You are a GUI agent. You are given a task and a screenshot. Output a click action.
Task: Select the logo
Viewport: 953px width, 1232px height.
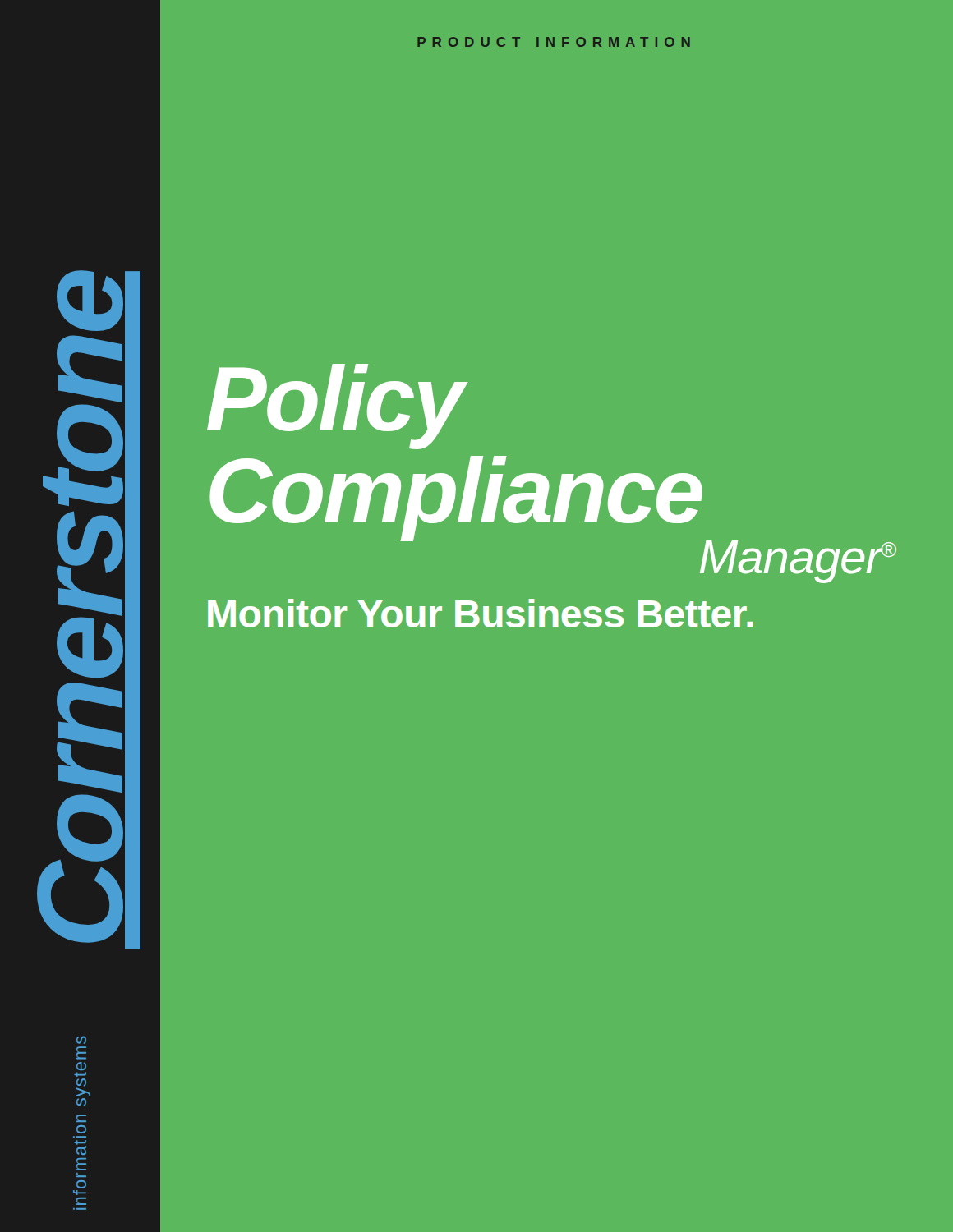[80, 616]
